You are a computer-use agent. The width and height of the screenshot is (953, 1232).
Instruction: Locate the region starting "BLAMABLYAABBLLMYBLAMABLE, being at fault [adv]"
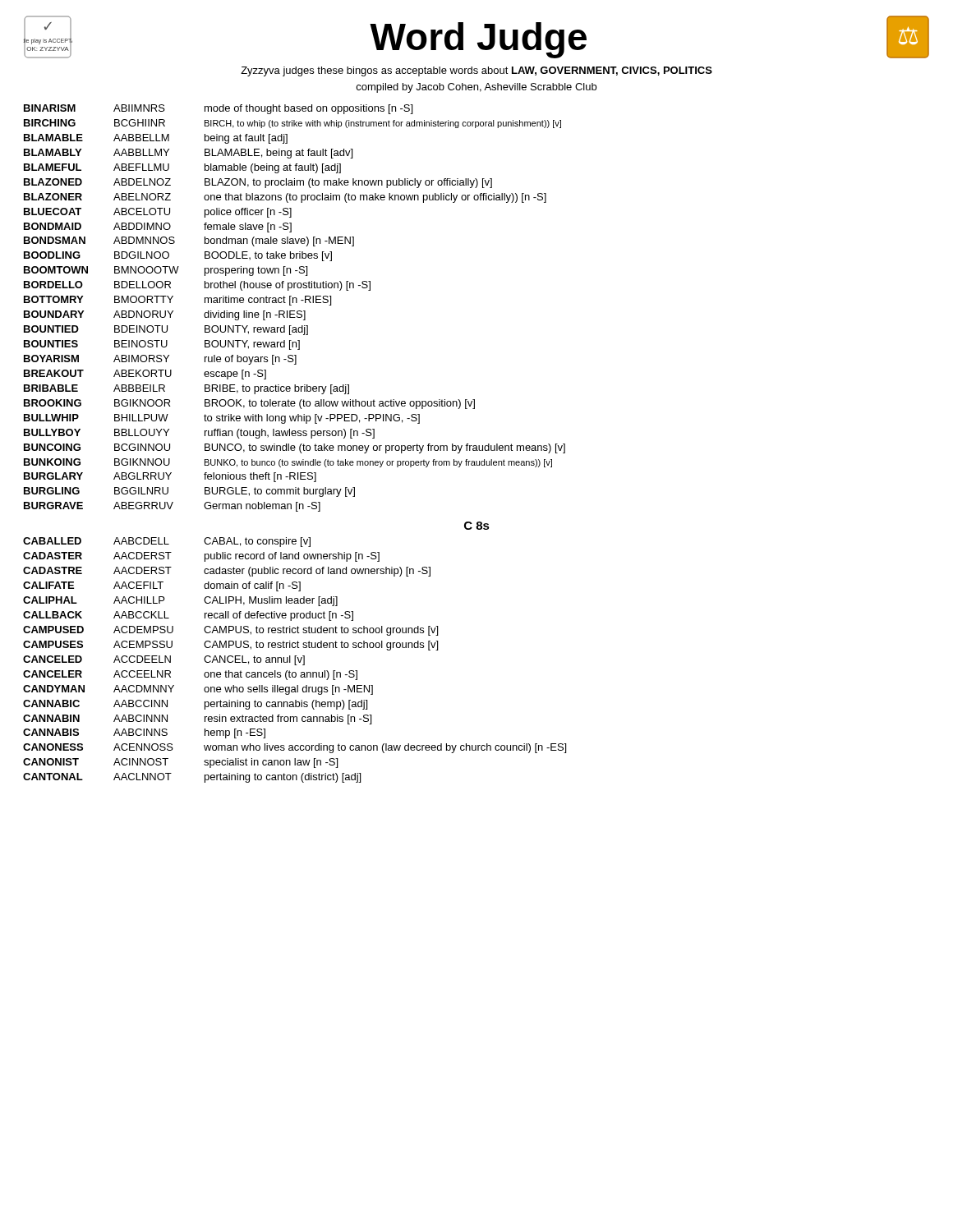tap(49, 153)
